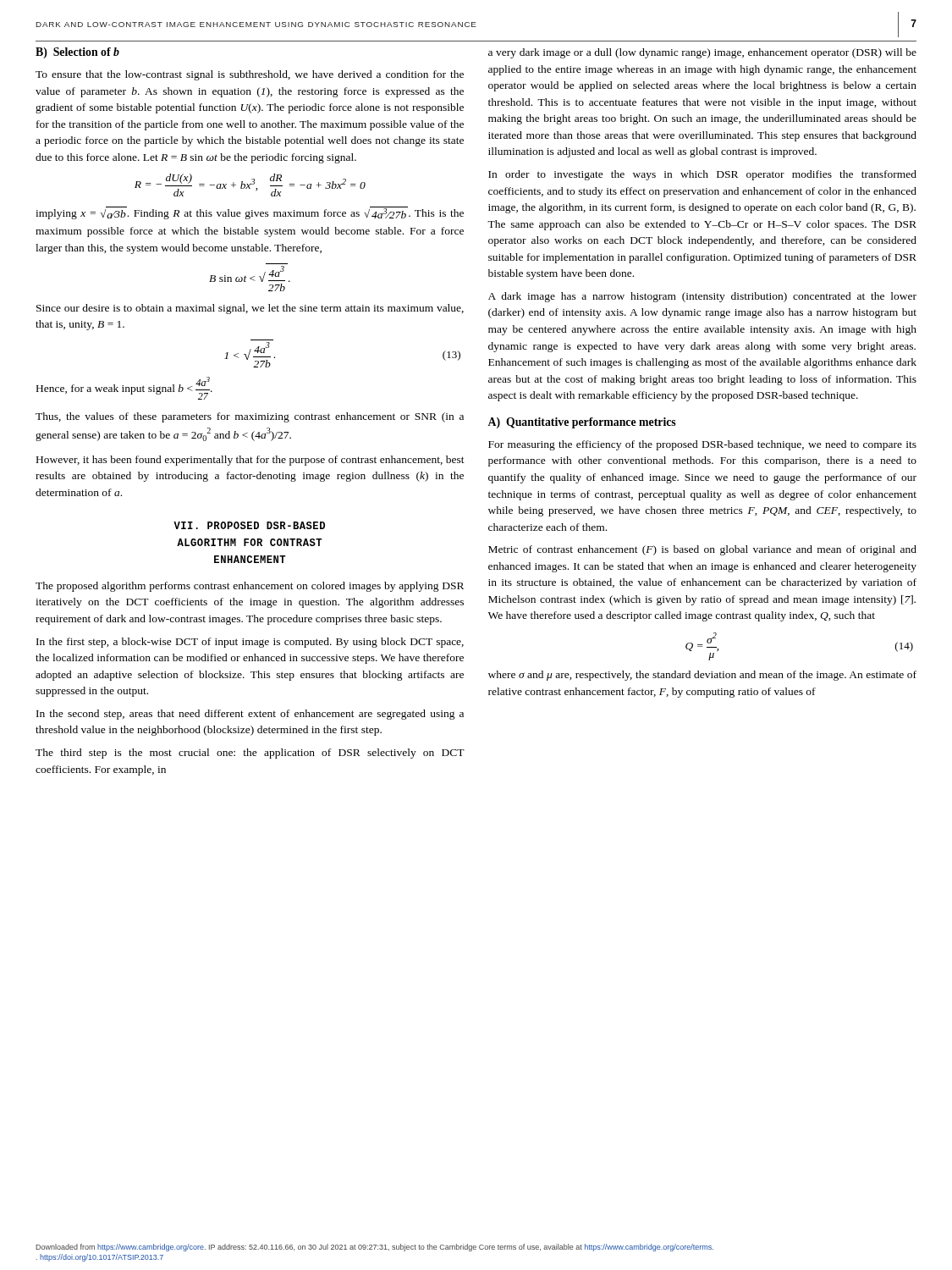Image resolution: width=952 pixels, height=1270 pixels.
Task: Find the text block that says "implying x = √a⁄3b. Finding R at this"
Action: click(x=250, y=231)
